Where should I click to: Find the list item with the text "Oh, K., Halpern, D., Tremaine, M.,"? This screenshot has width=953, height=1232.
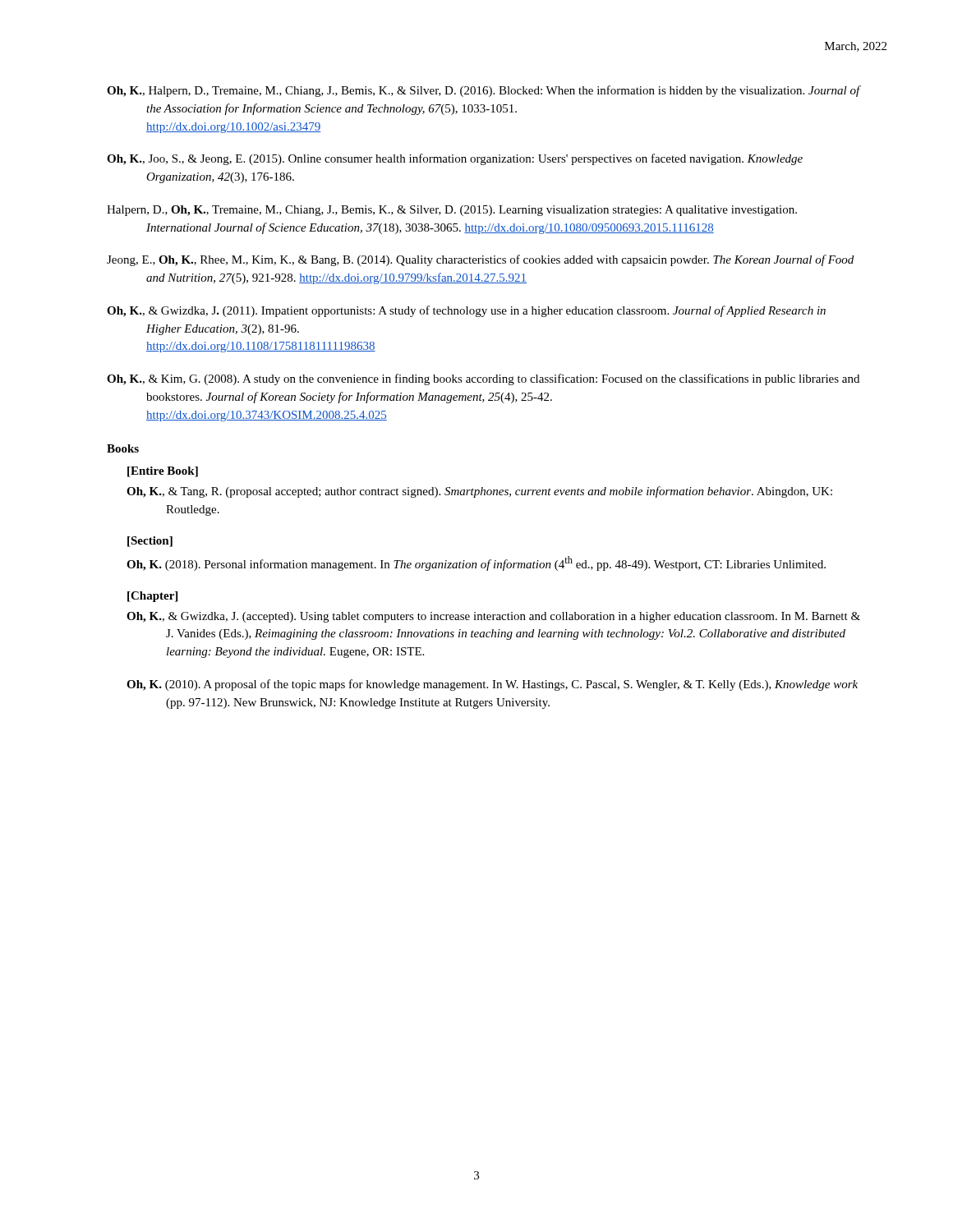(485, 109)
